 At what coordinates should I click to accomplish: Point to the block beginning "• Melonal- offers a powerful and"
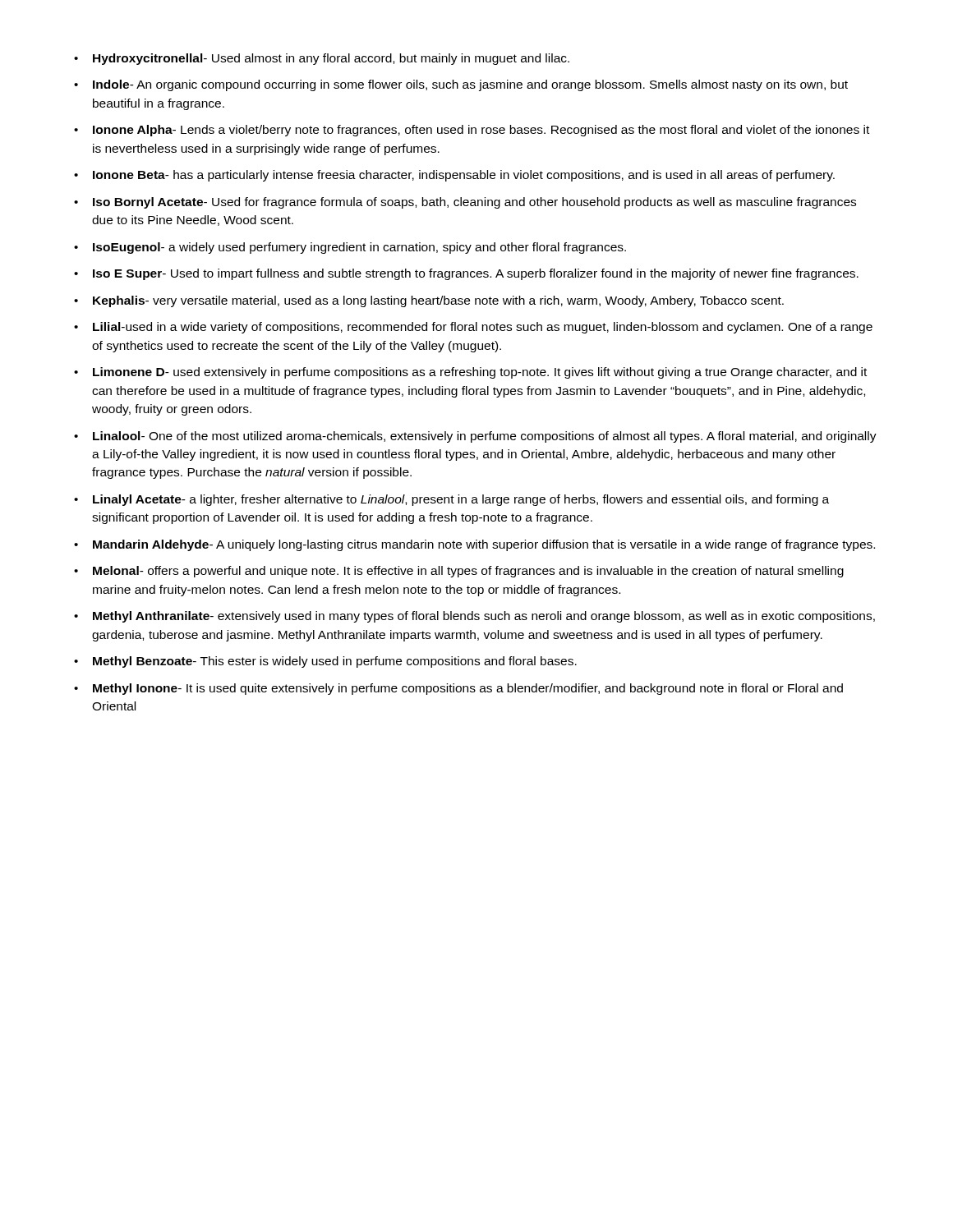click(x=476, y=581)
